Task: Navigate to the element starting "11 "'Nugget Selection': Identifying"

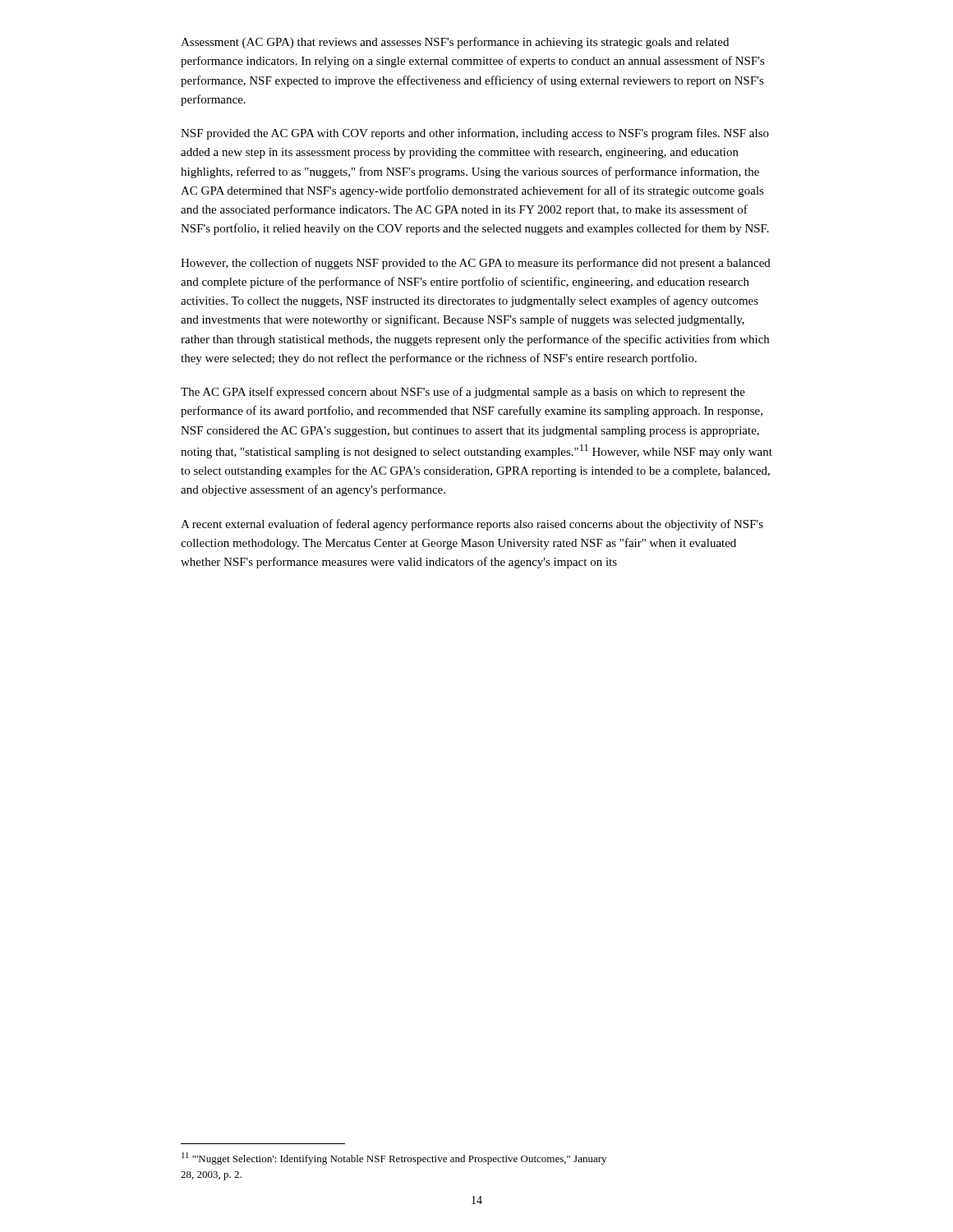Action: [394, 1165]
